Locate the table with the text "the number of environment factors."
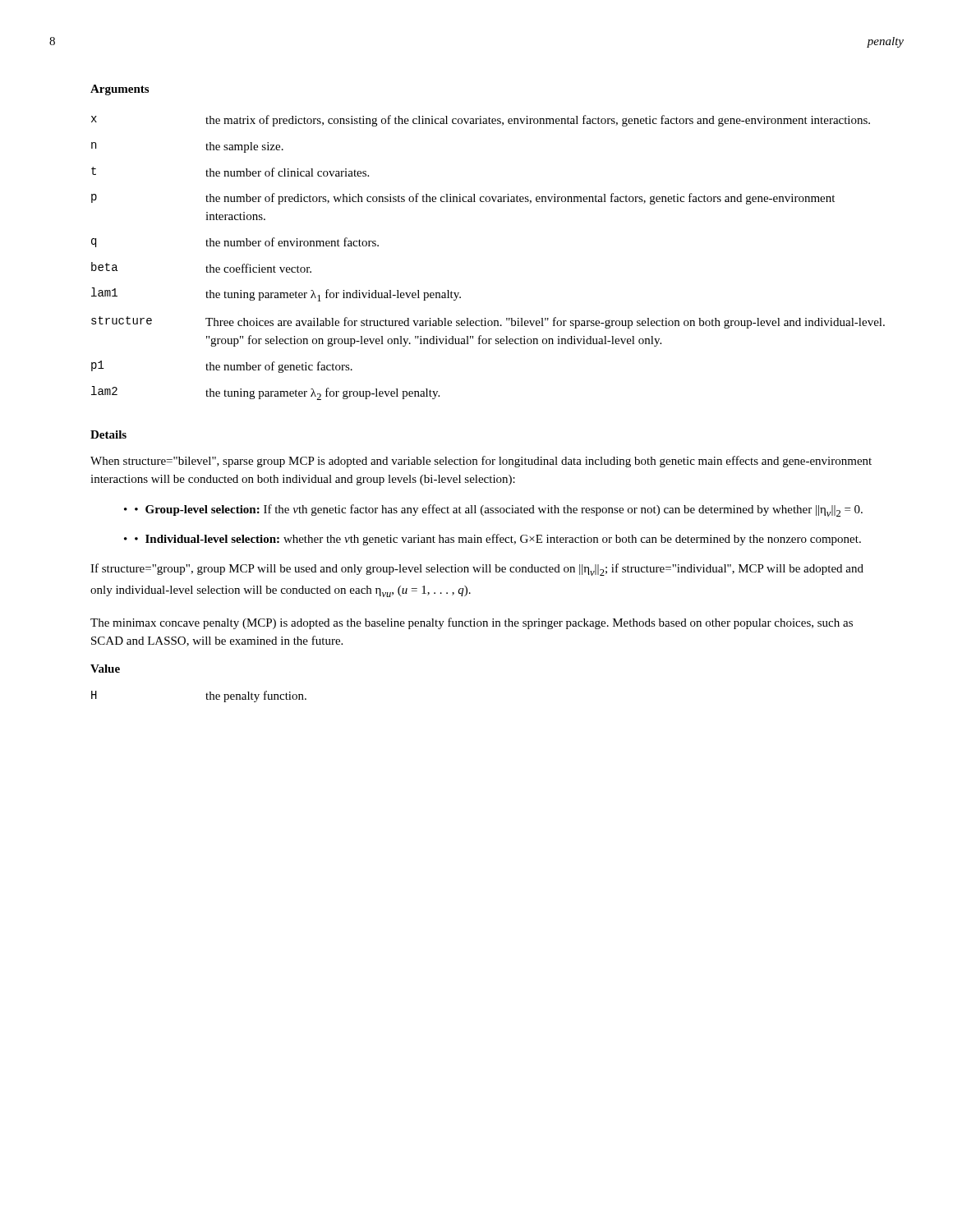The height and width of the screenshot is (1232, 953). coord(489,258)
